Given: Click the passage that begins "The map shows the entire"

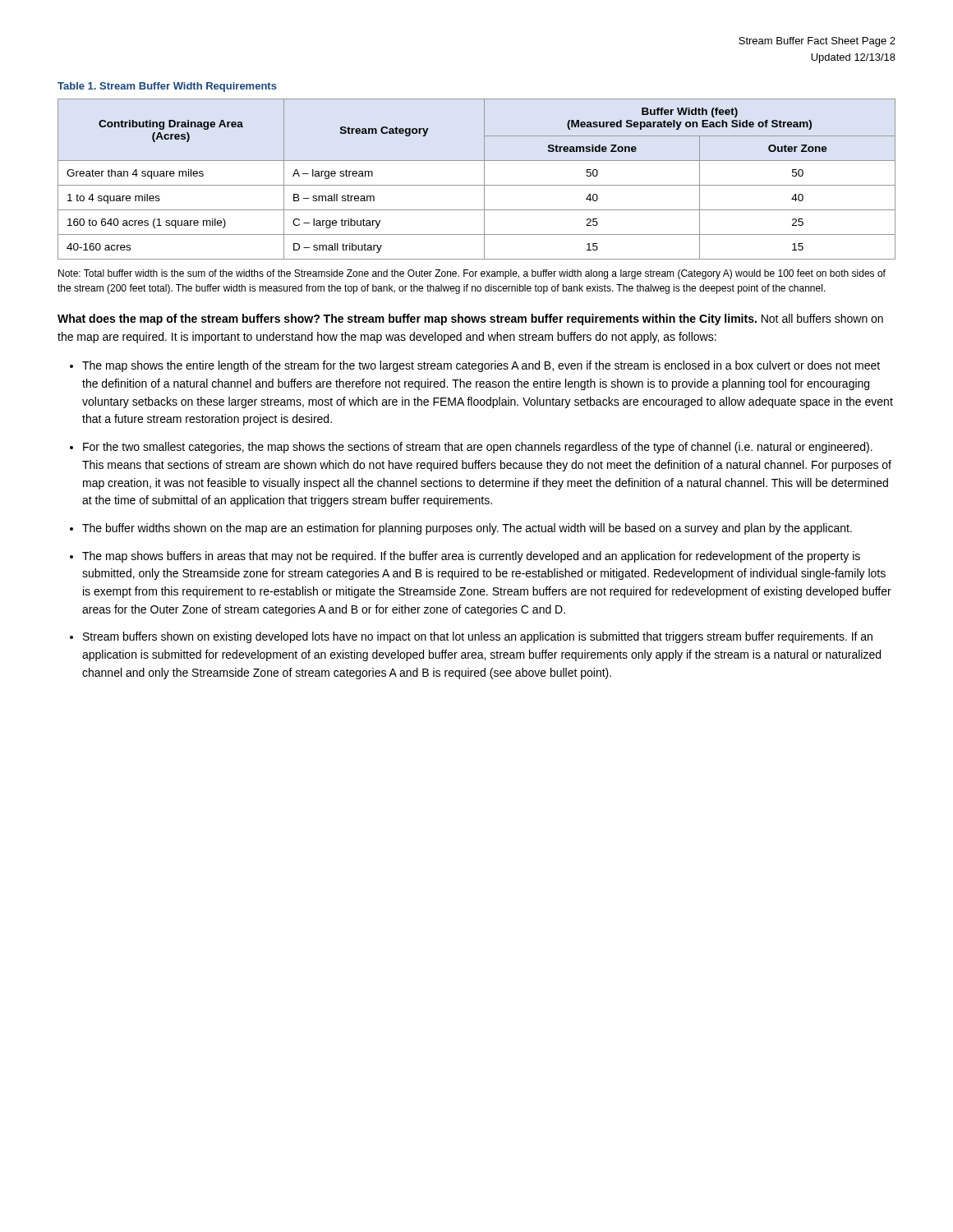Looking at the screenshot, I should click(488, 393).
